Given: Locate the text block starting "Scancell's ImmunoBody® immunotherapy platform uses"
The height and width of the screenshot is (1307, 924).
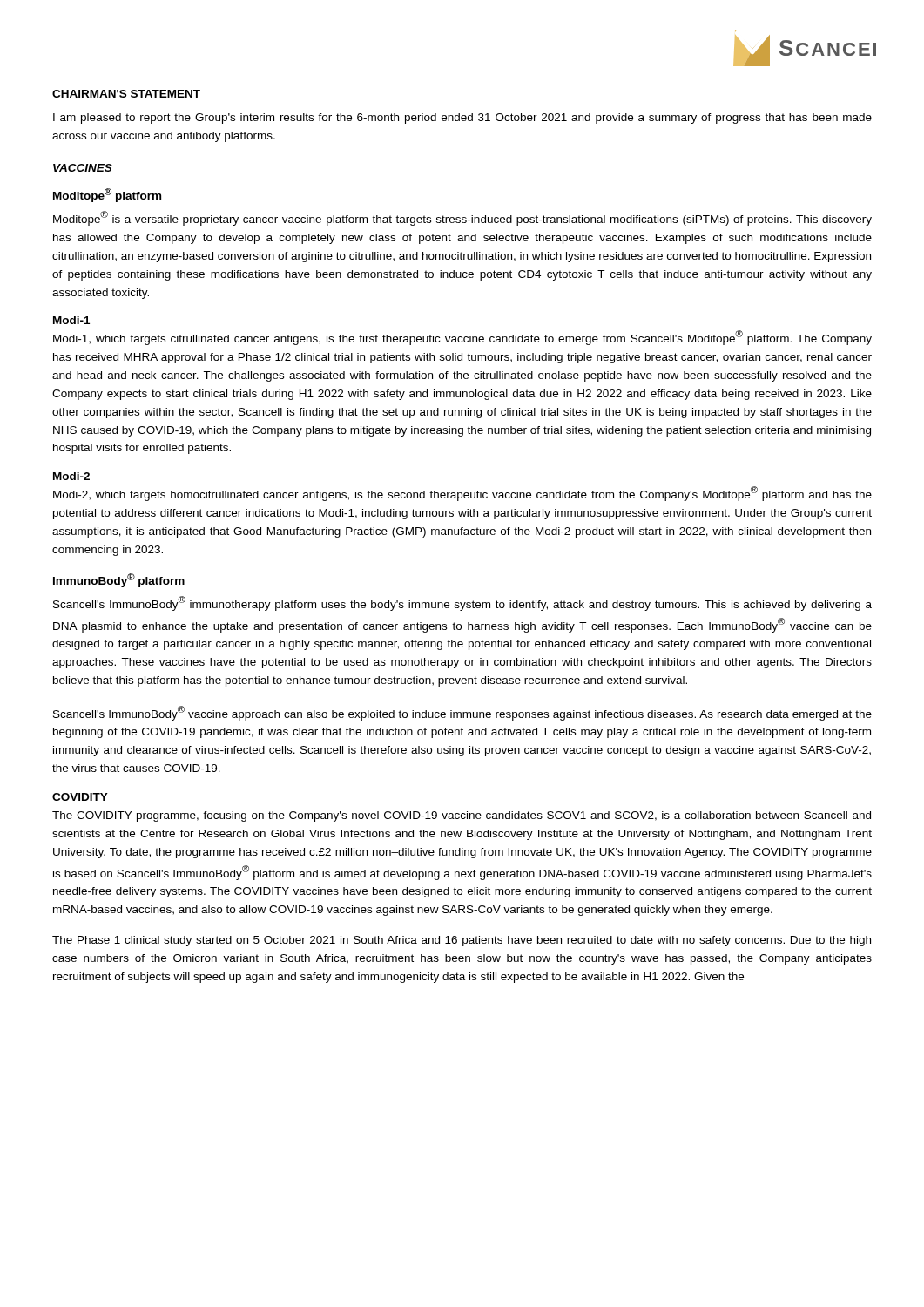Looking at the screenshot, I should point(462,640).
